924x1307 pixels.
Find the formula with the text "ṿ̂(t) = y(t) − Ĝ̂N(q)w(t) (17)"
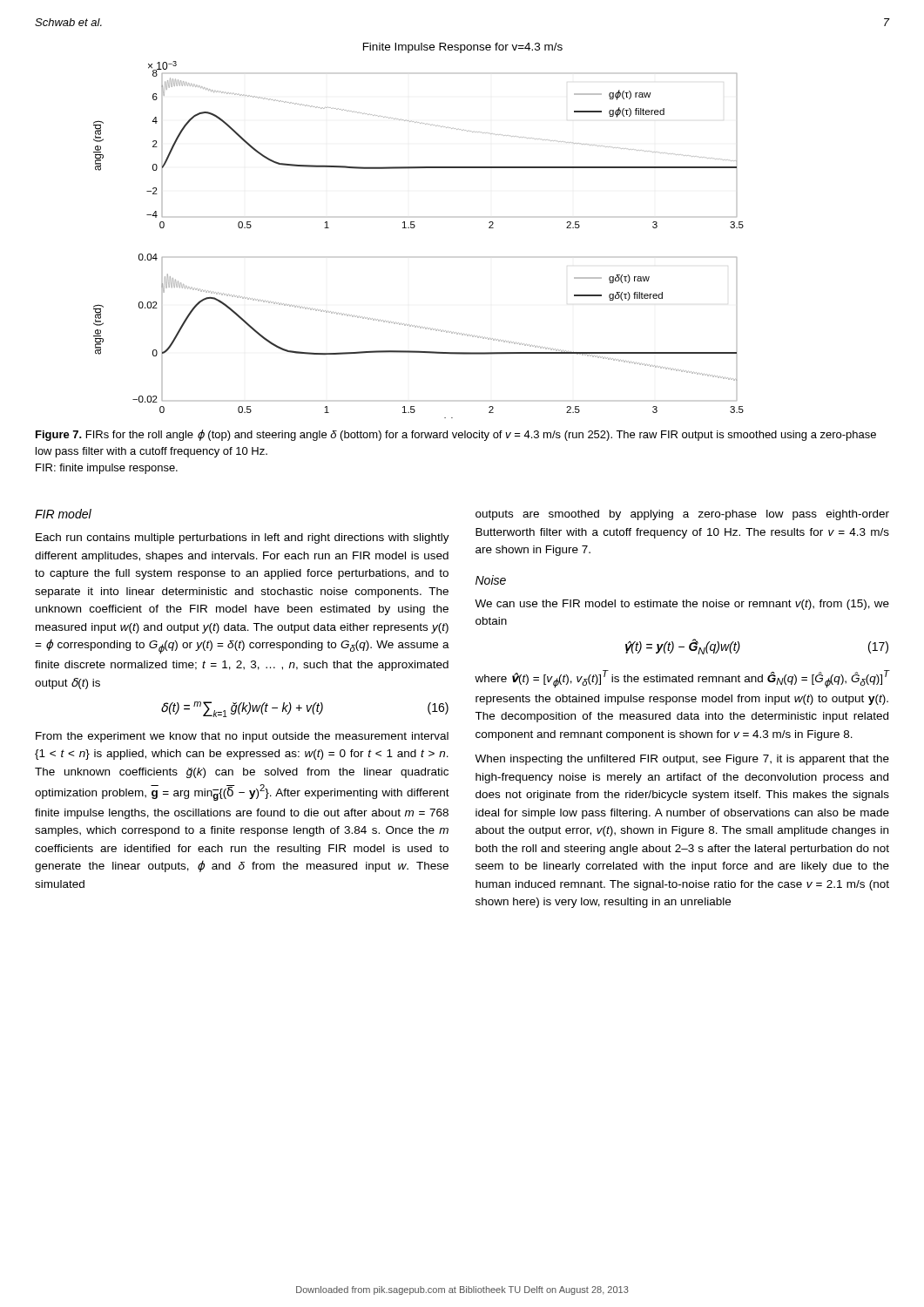(x=682, y=648)
